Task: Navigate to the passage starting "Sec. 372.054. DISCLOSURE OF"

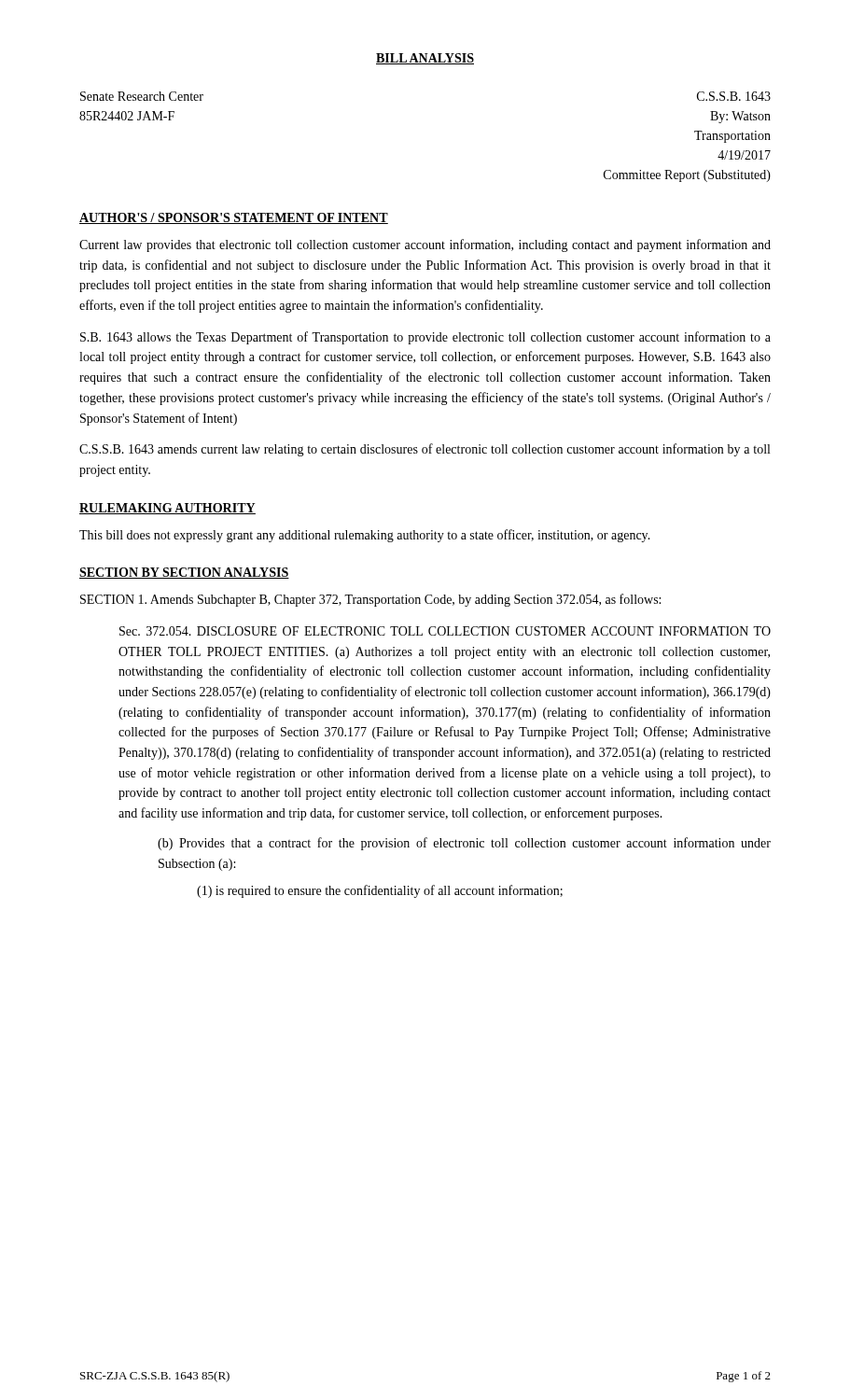Action: click(445, 722)
